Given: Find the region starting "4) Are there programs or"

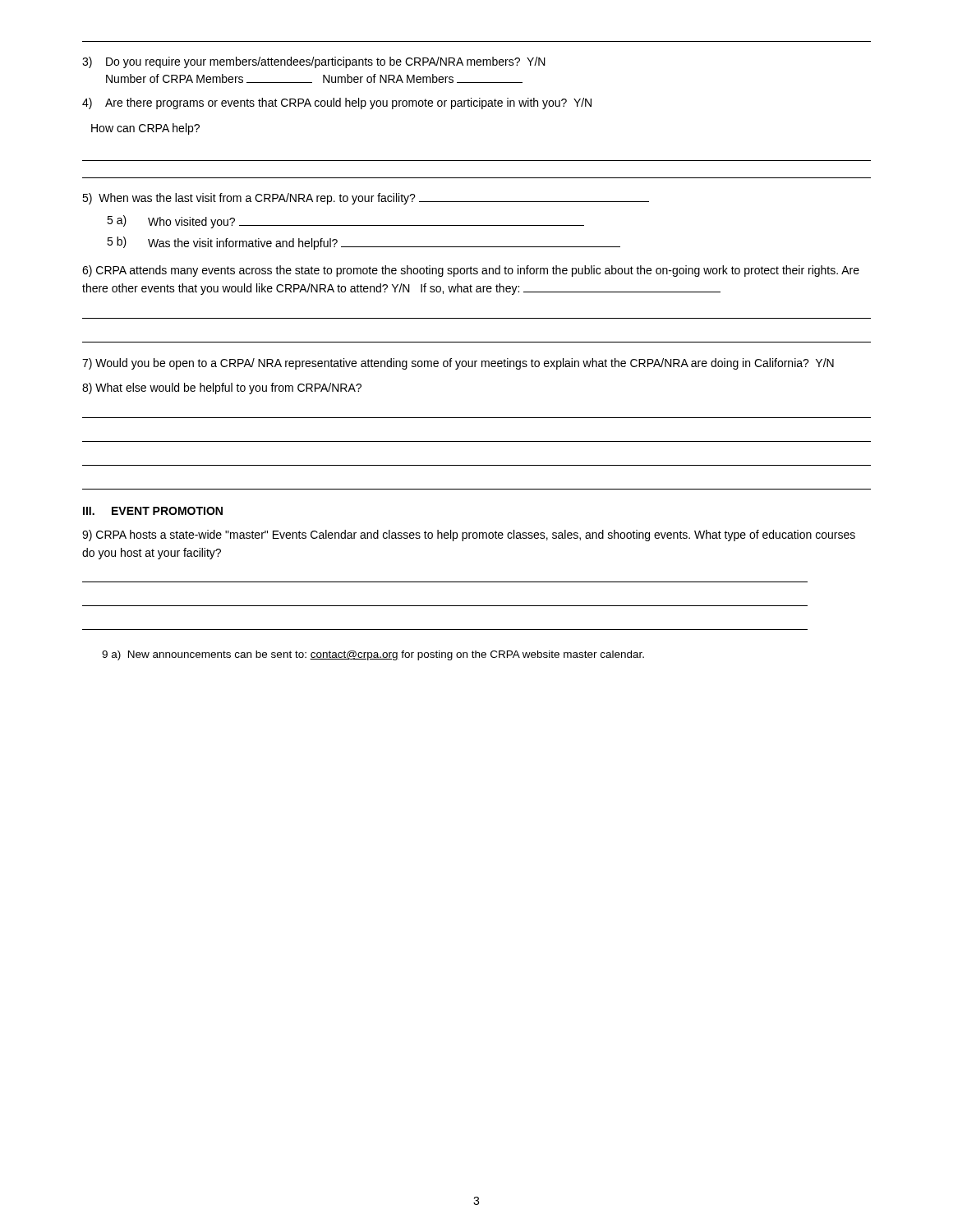Looking at the screenshot, I should pos(337,103).
